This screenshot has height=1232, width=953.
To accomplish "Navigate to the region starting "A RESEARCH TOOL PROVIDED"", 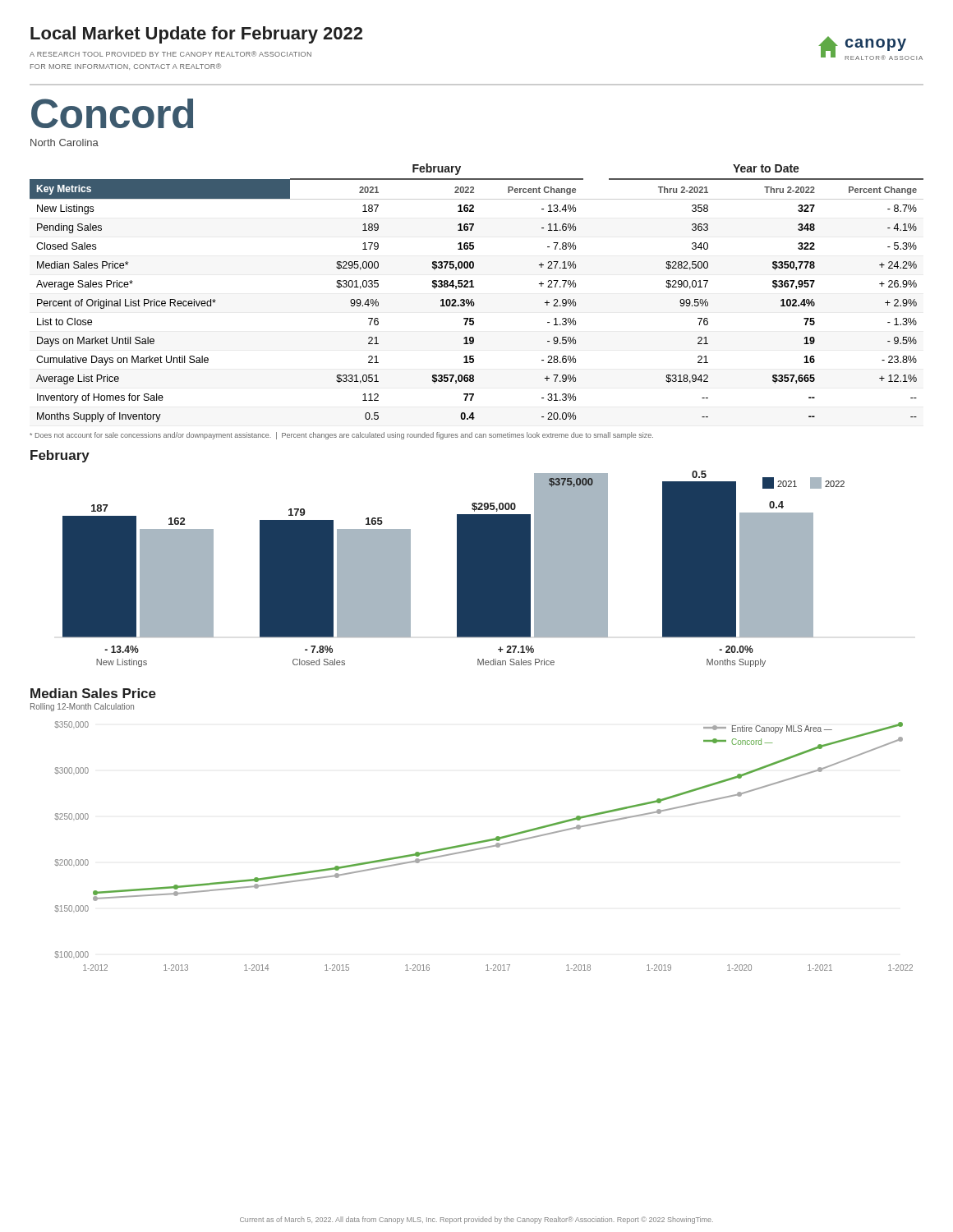I will point(171,60).
